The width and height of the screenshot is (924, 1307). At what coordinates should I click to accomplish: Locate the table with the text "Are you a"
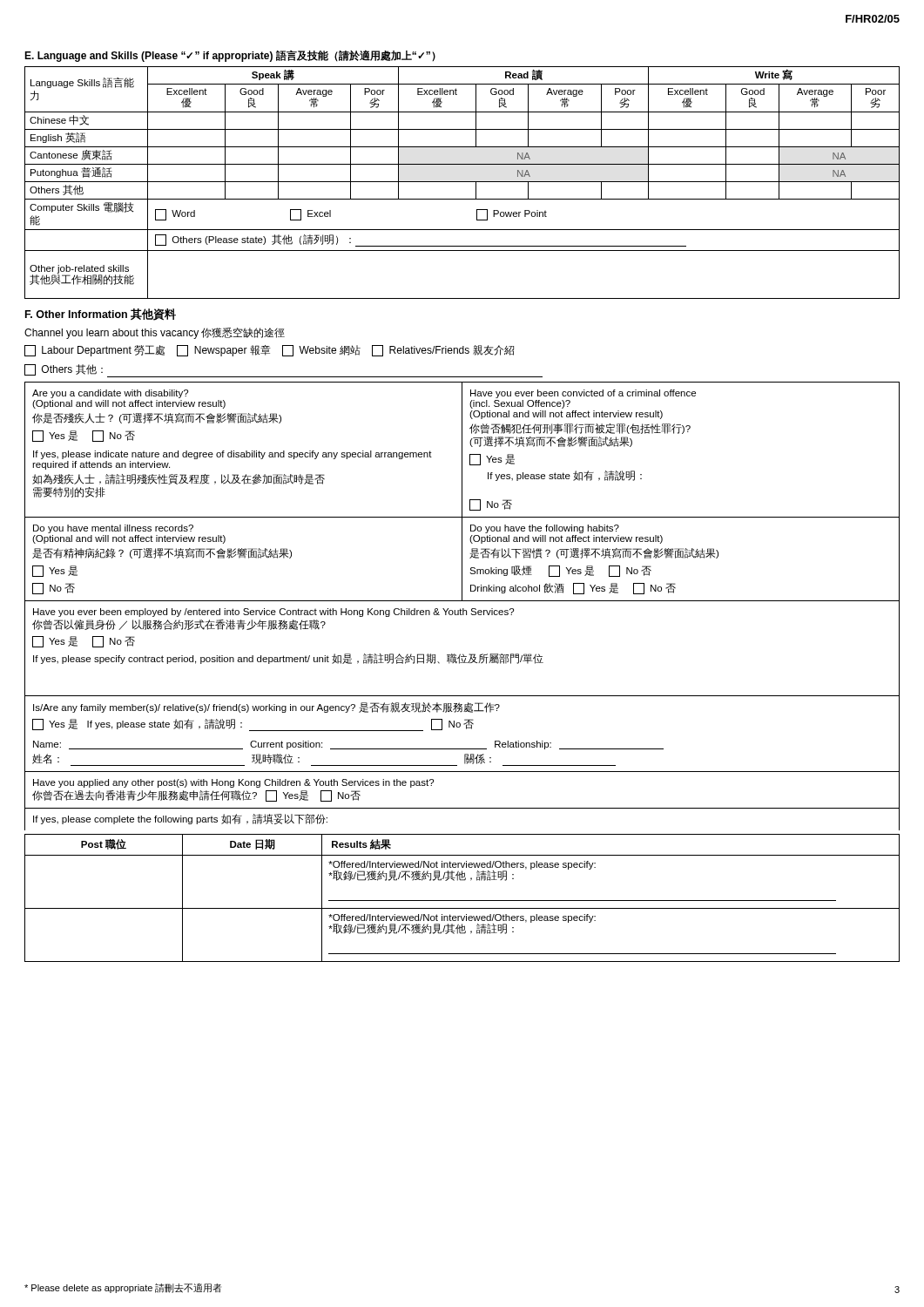click(462, 491)
